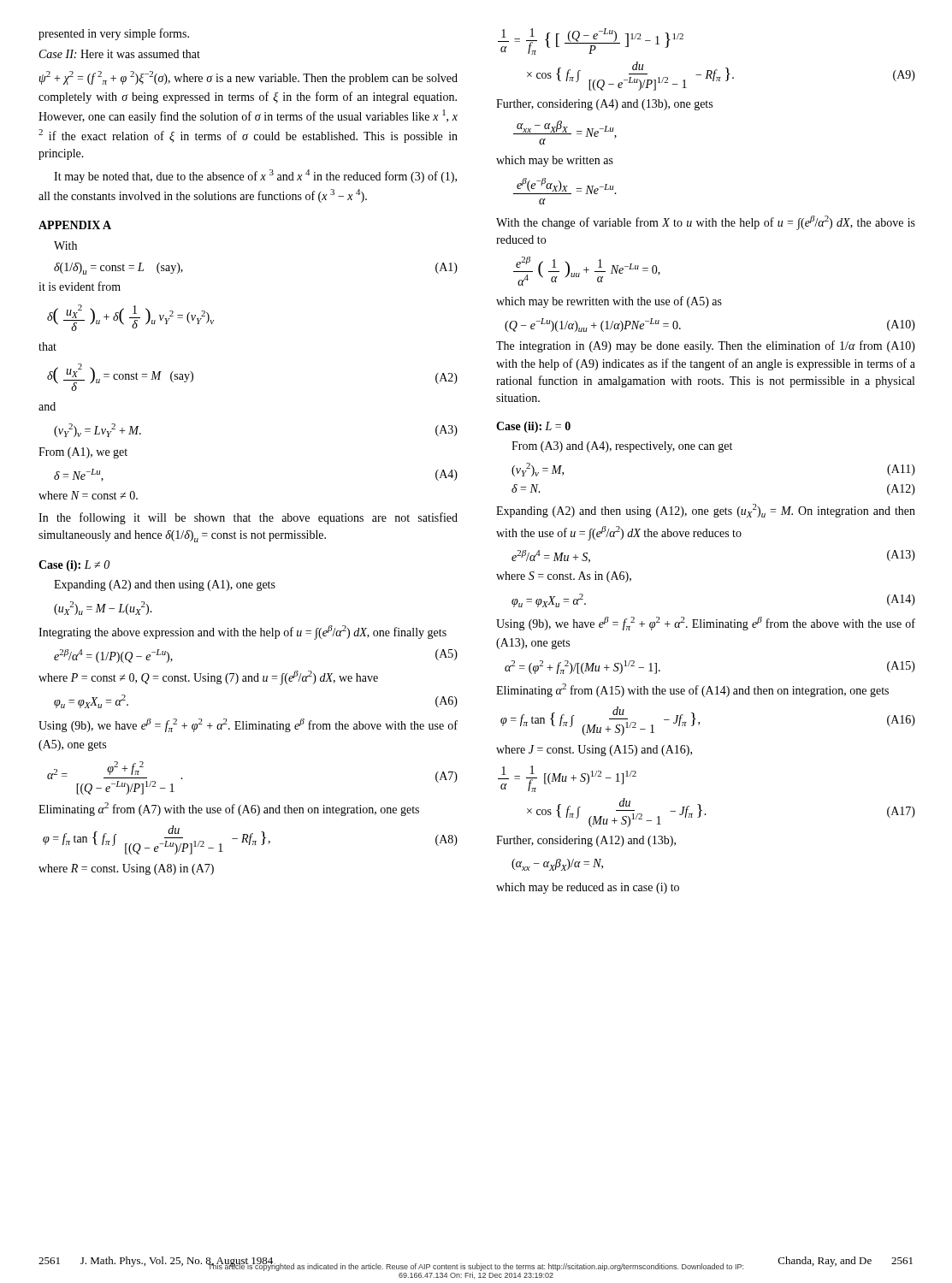Find the text block that says "Expanding (A2) and then using (A12), one gets"
Viewport: 952px width, 1283px height.
706,521
